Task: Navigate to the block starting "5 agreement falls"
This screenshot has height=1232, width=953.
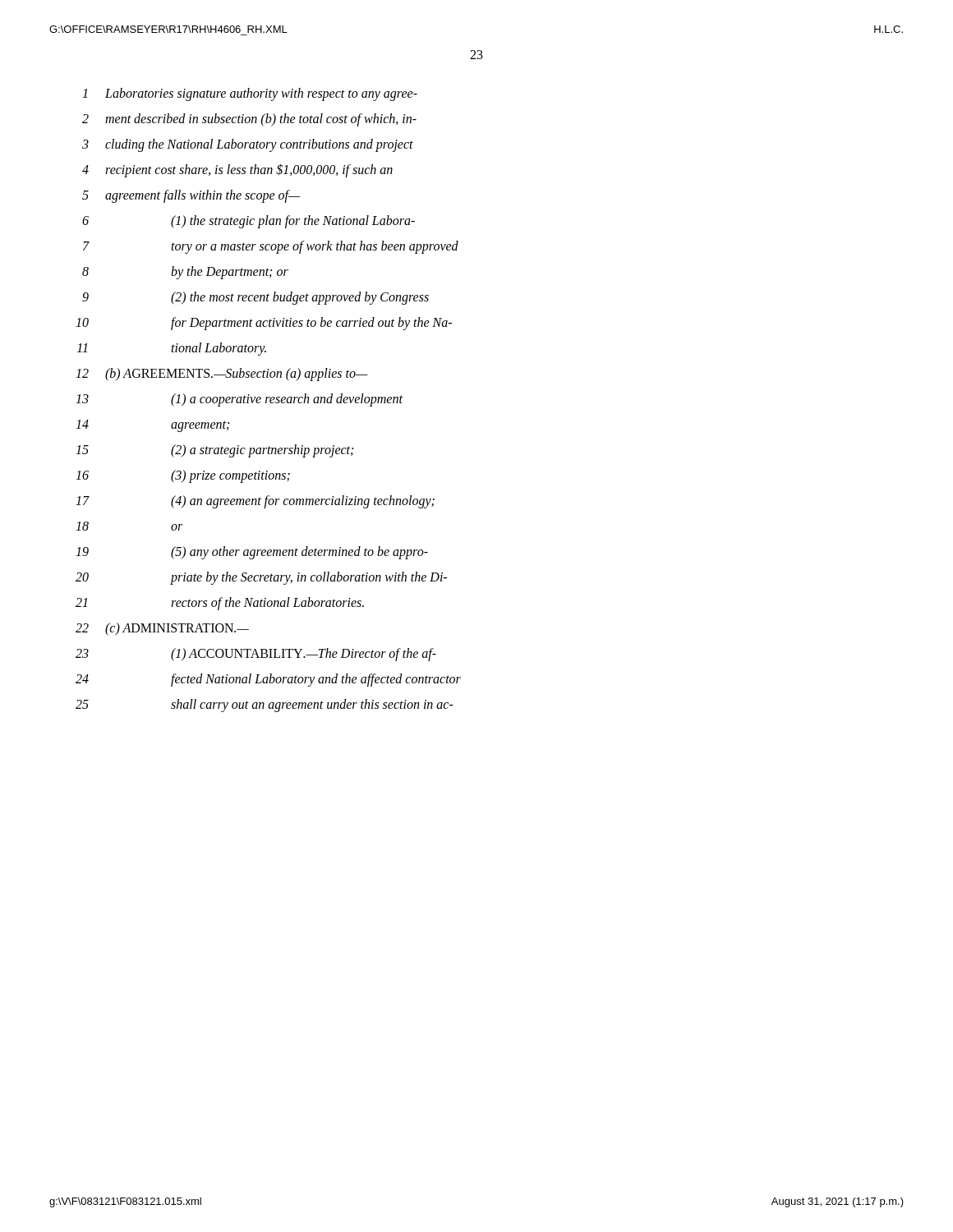Action: [x=191, y=196]
